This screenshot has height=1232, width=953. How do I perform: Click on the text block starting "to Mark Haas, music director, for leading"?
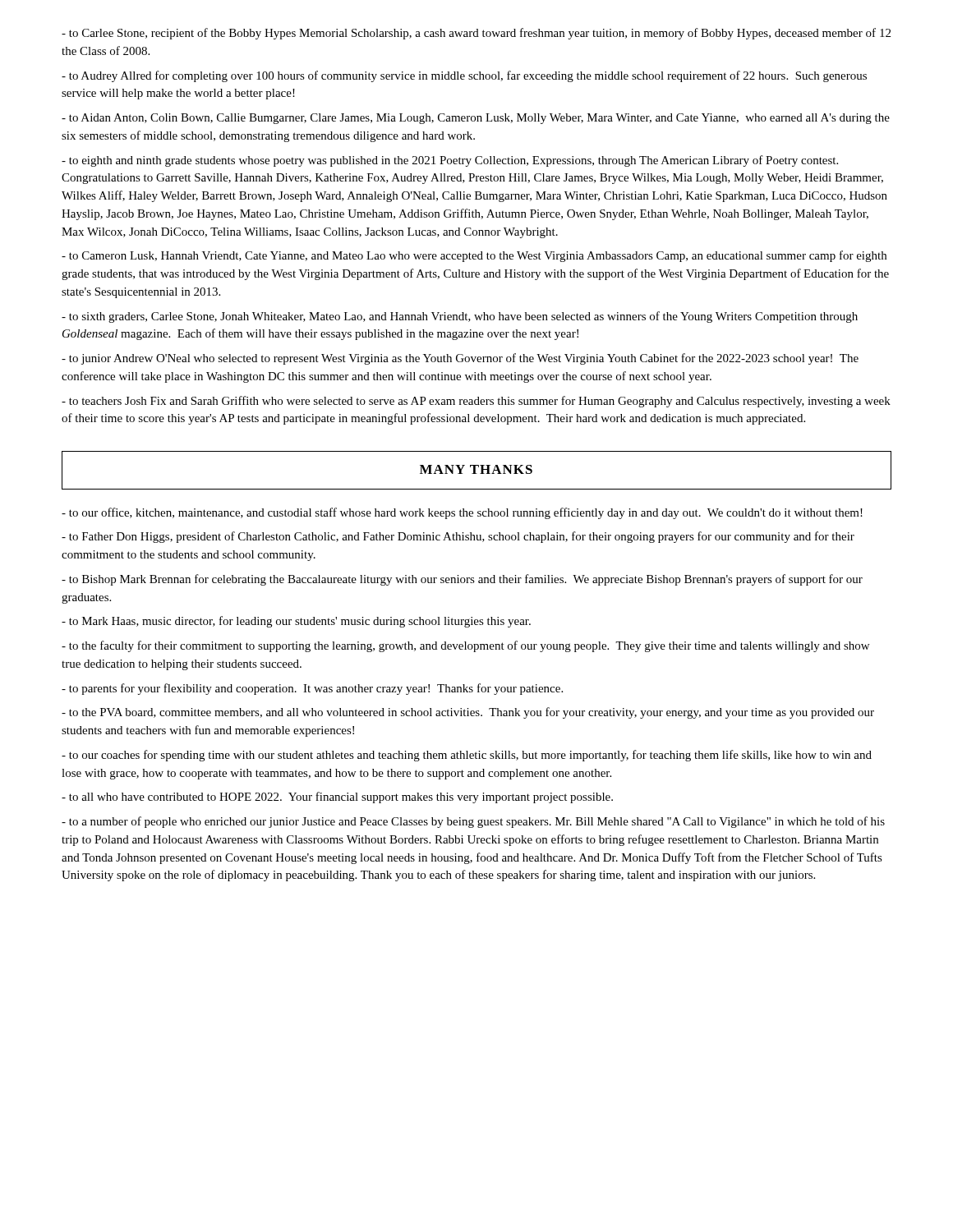point(296,621)
